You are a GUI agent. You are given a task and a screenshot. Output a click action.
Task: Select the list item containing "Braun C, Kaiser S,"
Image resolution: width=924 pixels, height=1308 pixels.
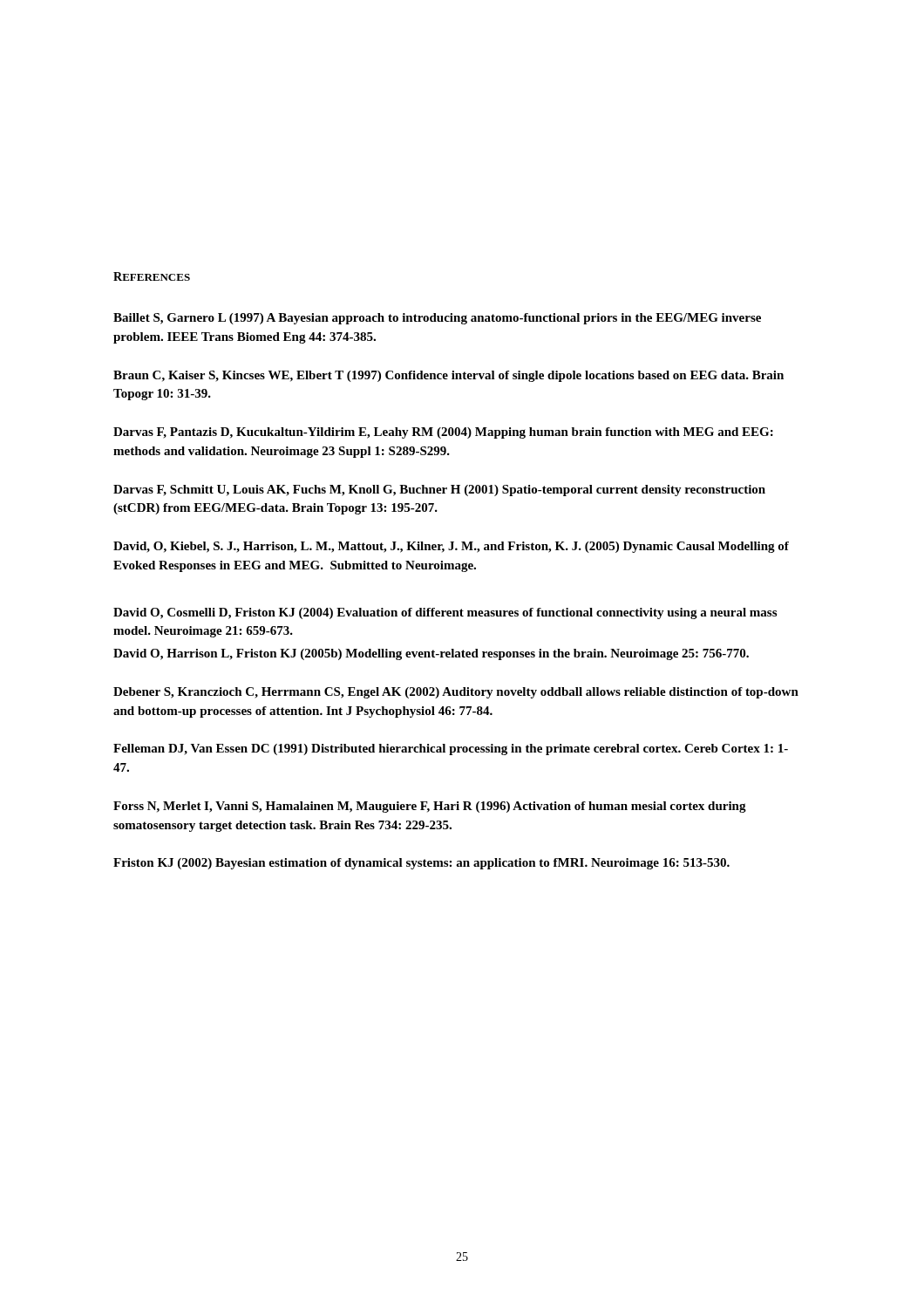[x=449, y=384]
